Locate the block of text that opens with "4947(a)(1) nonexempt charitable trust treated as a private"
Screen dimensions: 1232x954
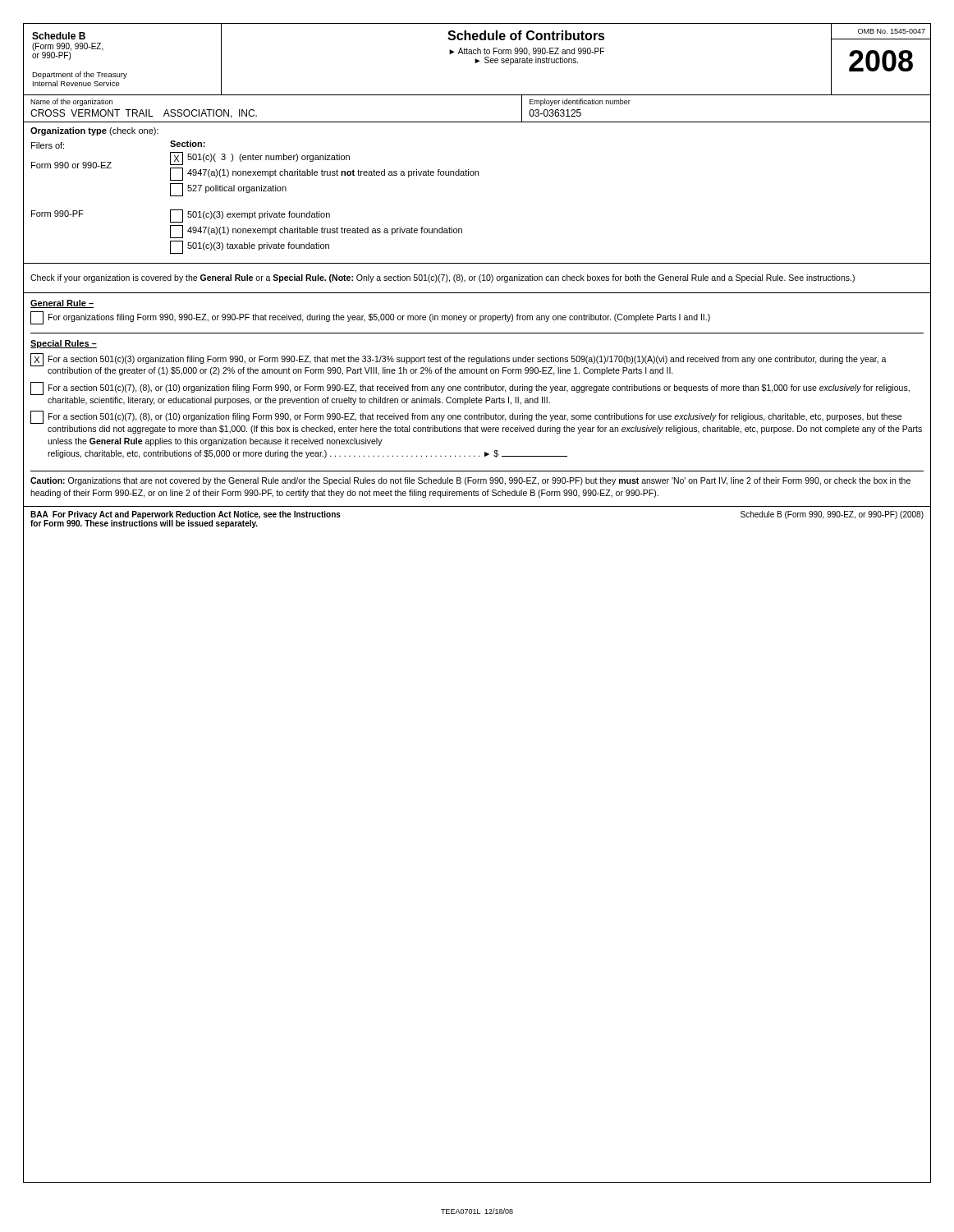point(316,232)
